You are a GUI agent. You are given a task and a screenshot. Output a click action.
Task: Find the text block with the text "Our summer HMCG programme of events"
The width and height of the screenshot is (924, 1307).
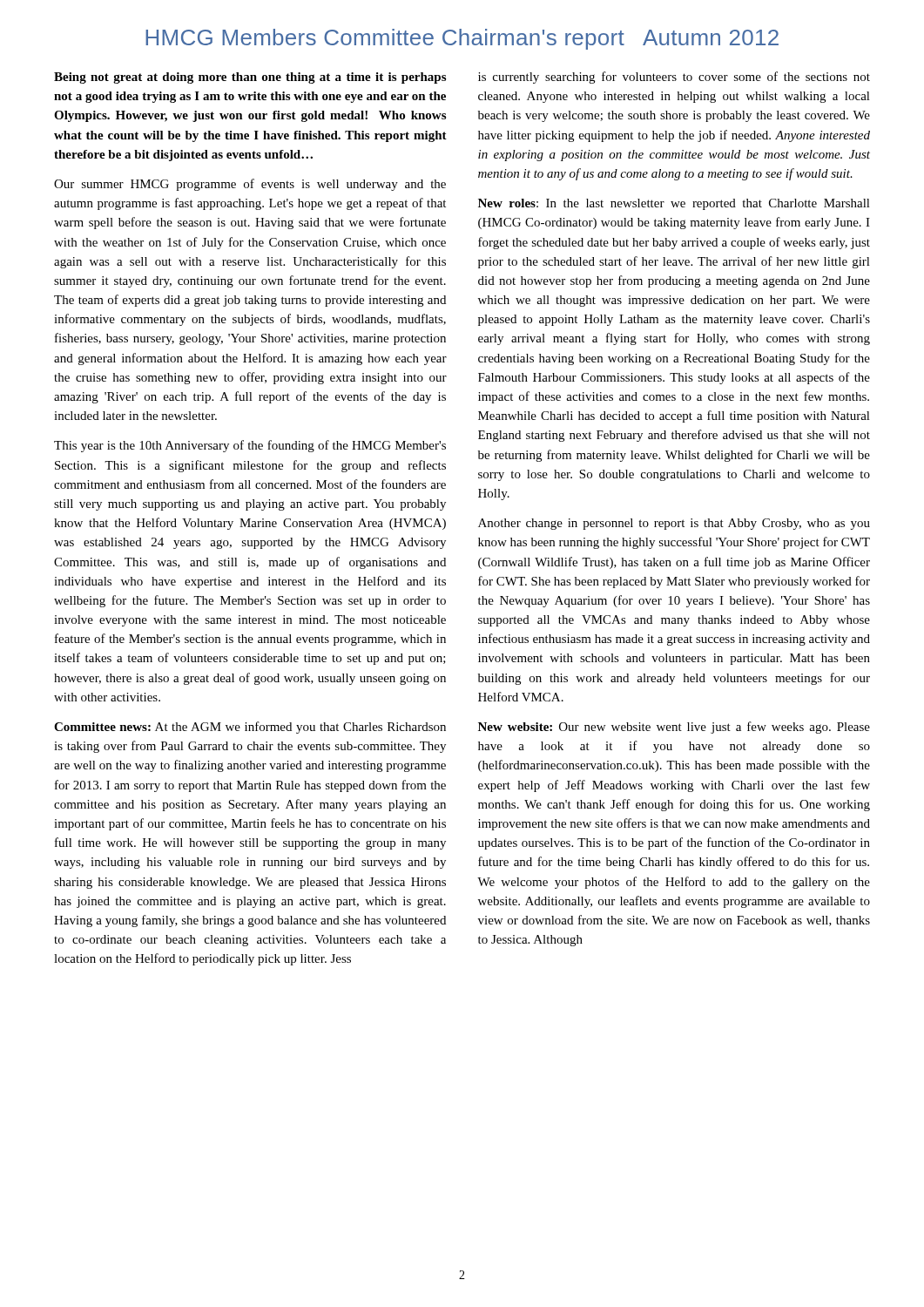[250, 300]
